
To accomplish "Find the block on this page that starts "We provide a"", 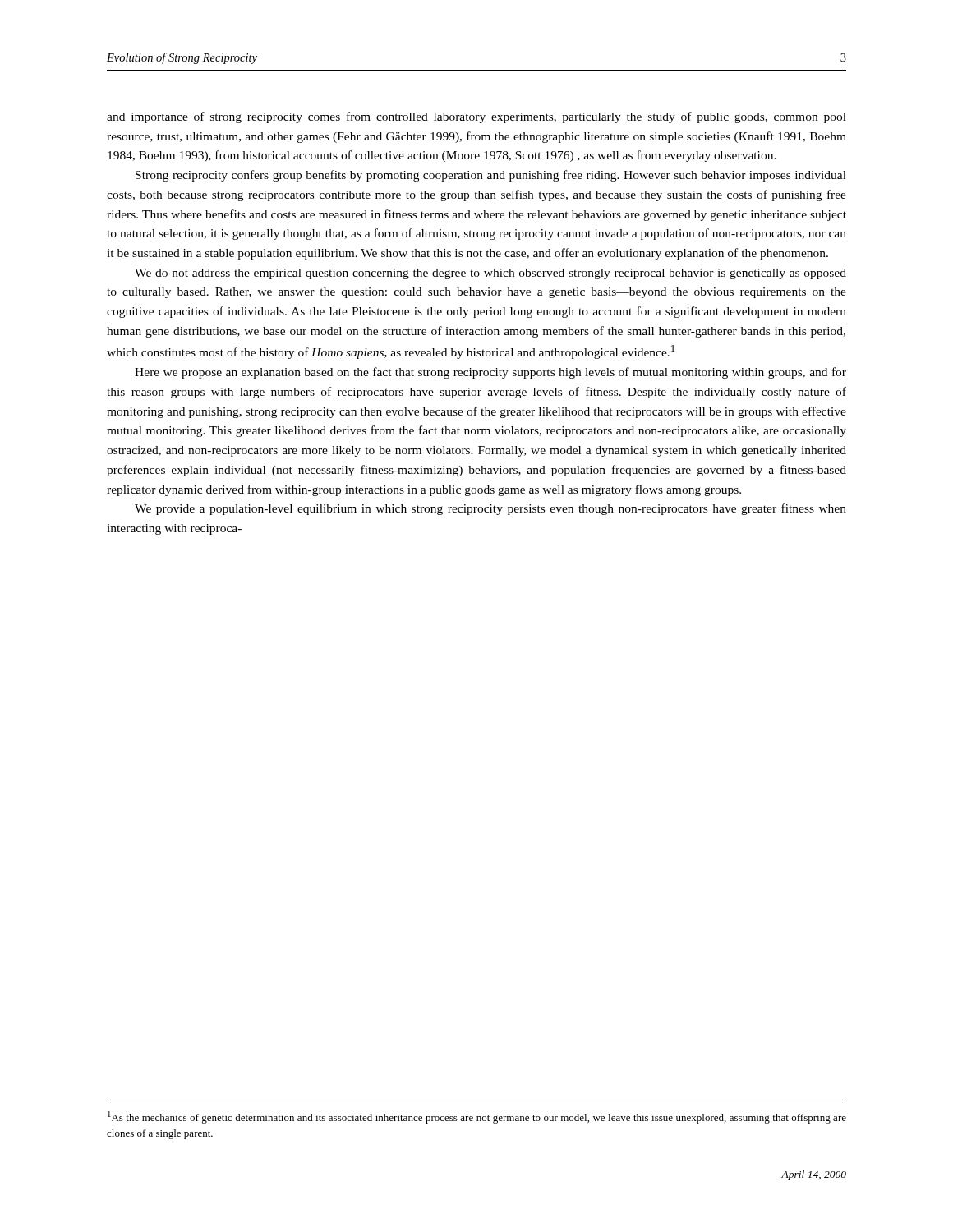I will (x=476, y=518).
